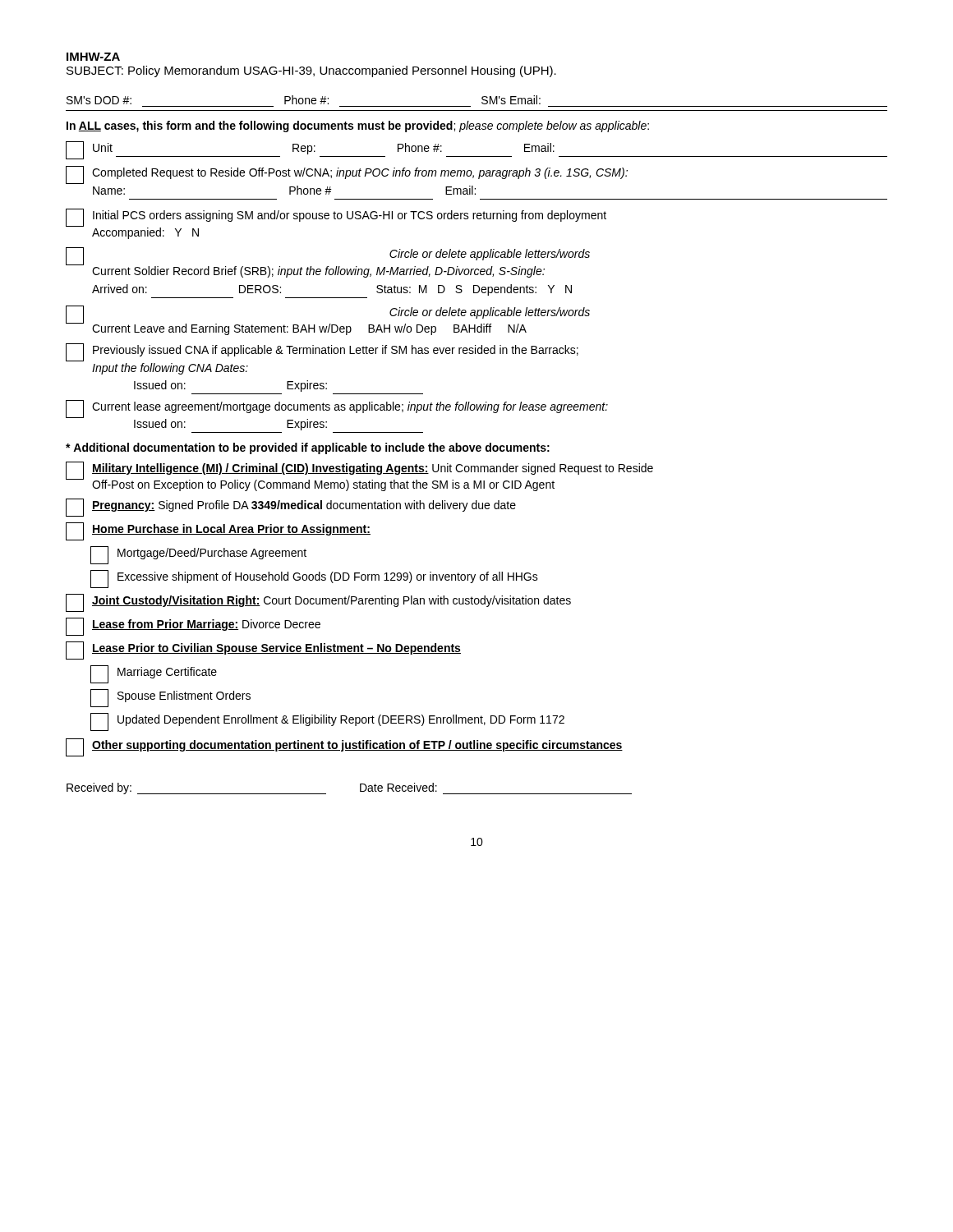Find the text block starting "Lease from Prior Marriage: Divorce"
Screen dimensions: 1232x953
pos(193,627)
